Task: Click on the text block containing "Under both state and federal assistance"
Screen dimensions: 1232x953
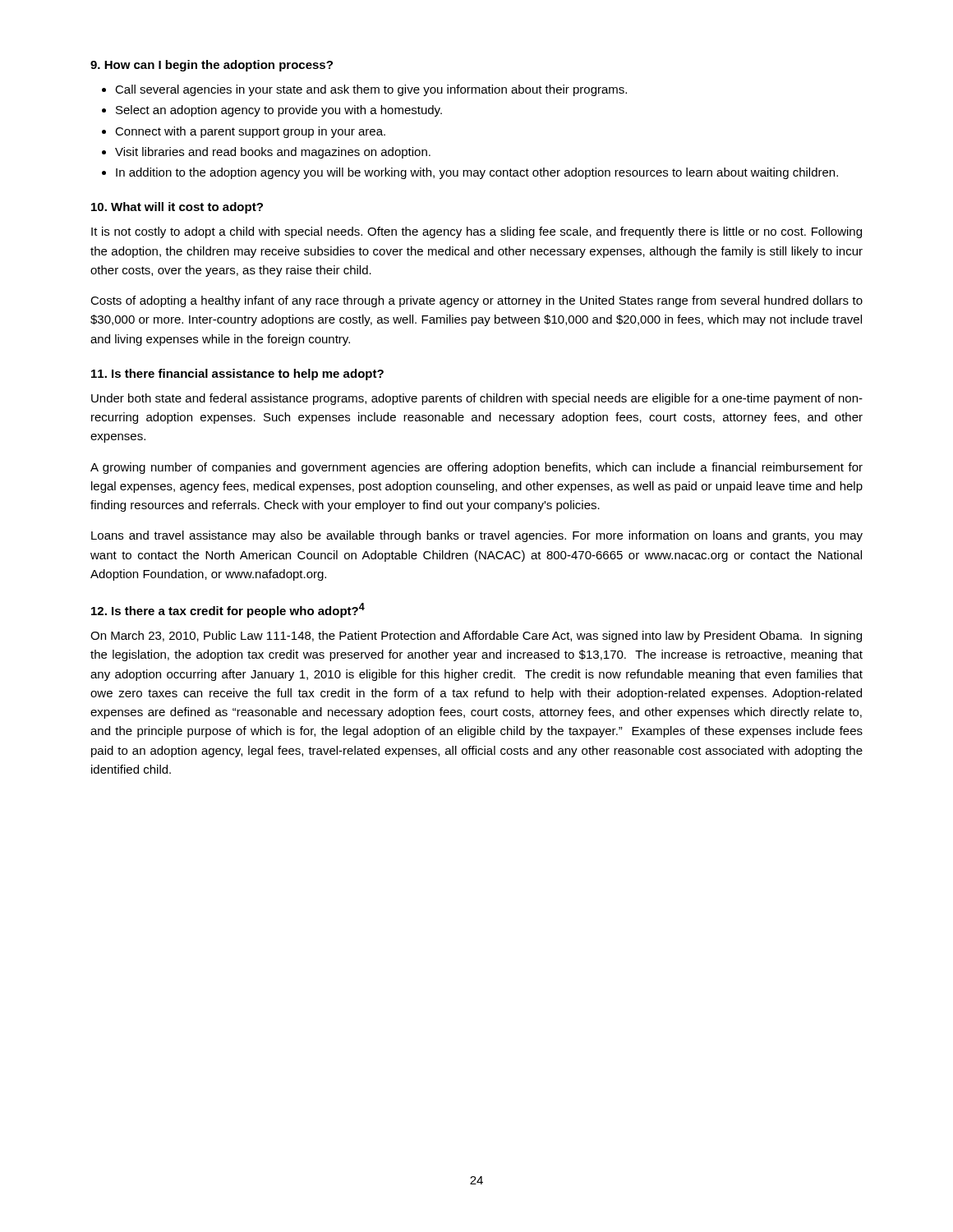Action: (476, 417)
